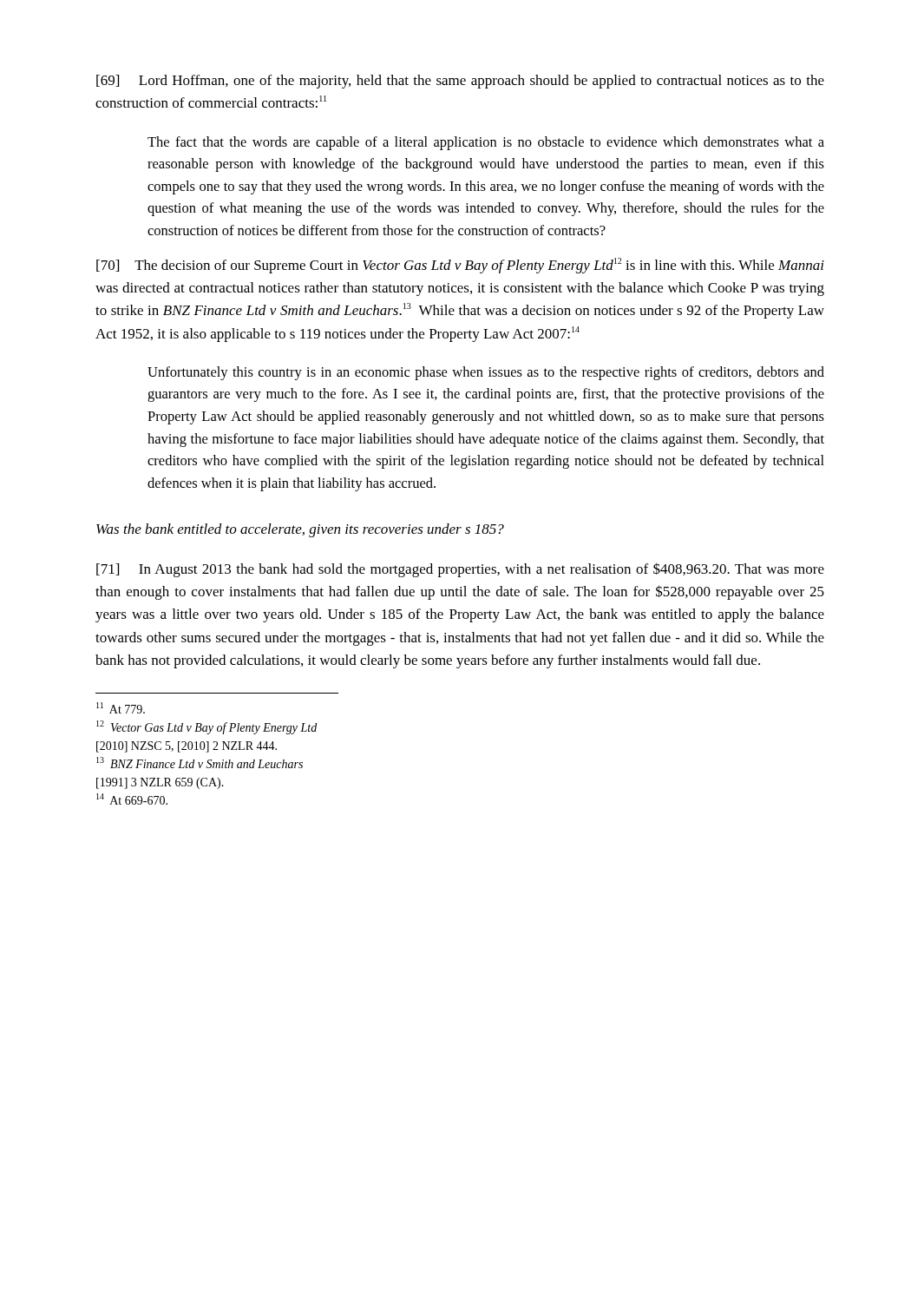
Task: Find the section header that reads "Was the bank entitled to accelerate, given"
Action: [300, 529]
